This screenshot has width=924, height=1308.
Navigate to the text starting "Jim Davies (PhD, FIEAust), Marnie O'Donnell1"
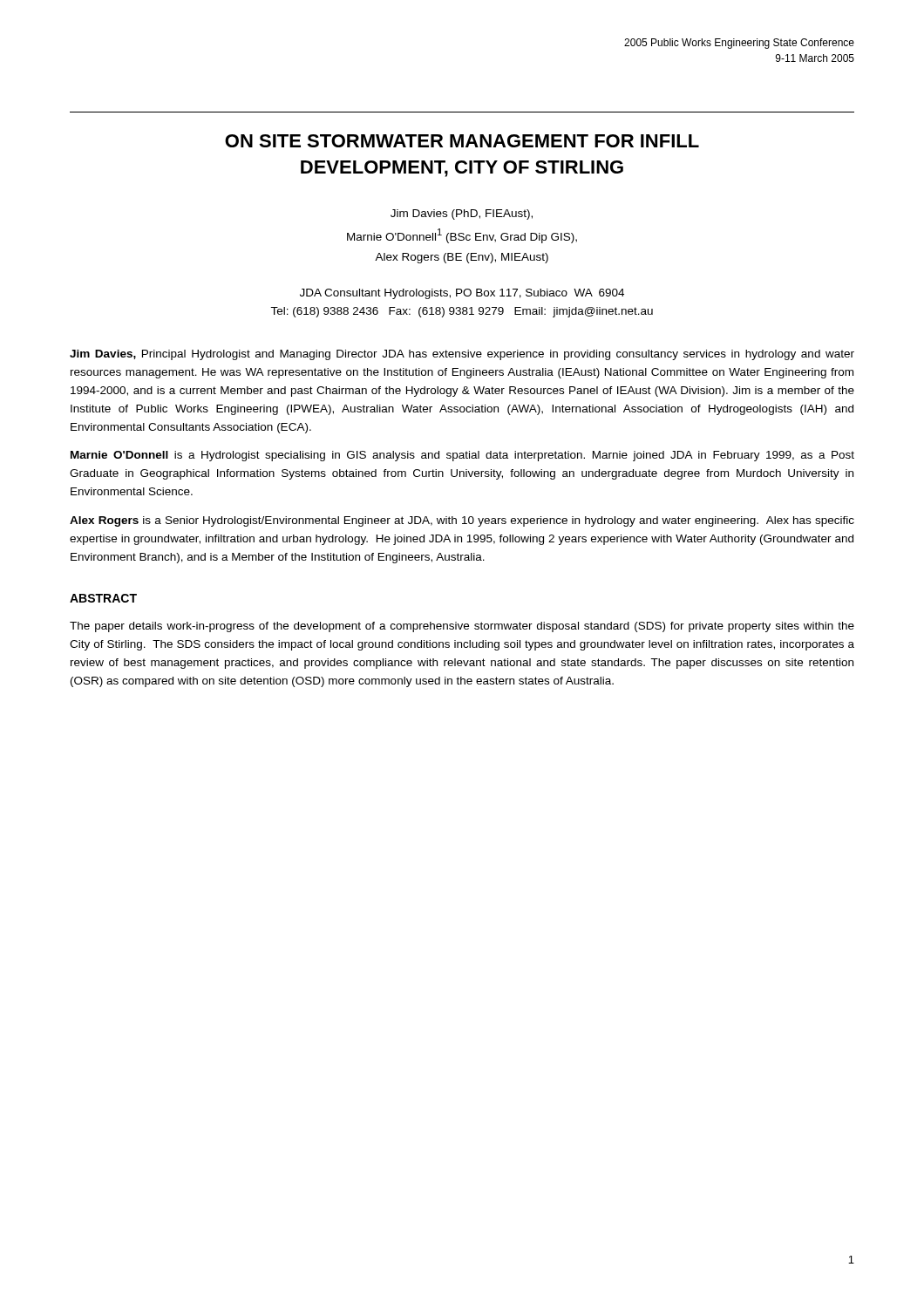(462, 235)
